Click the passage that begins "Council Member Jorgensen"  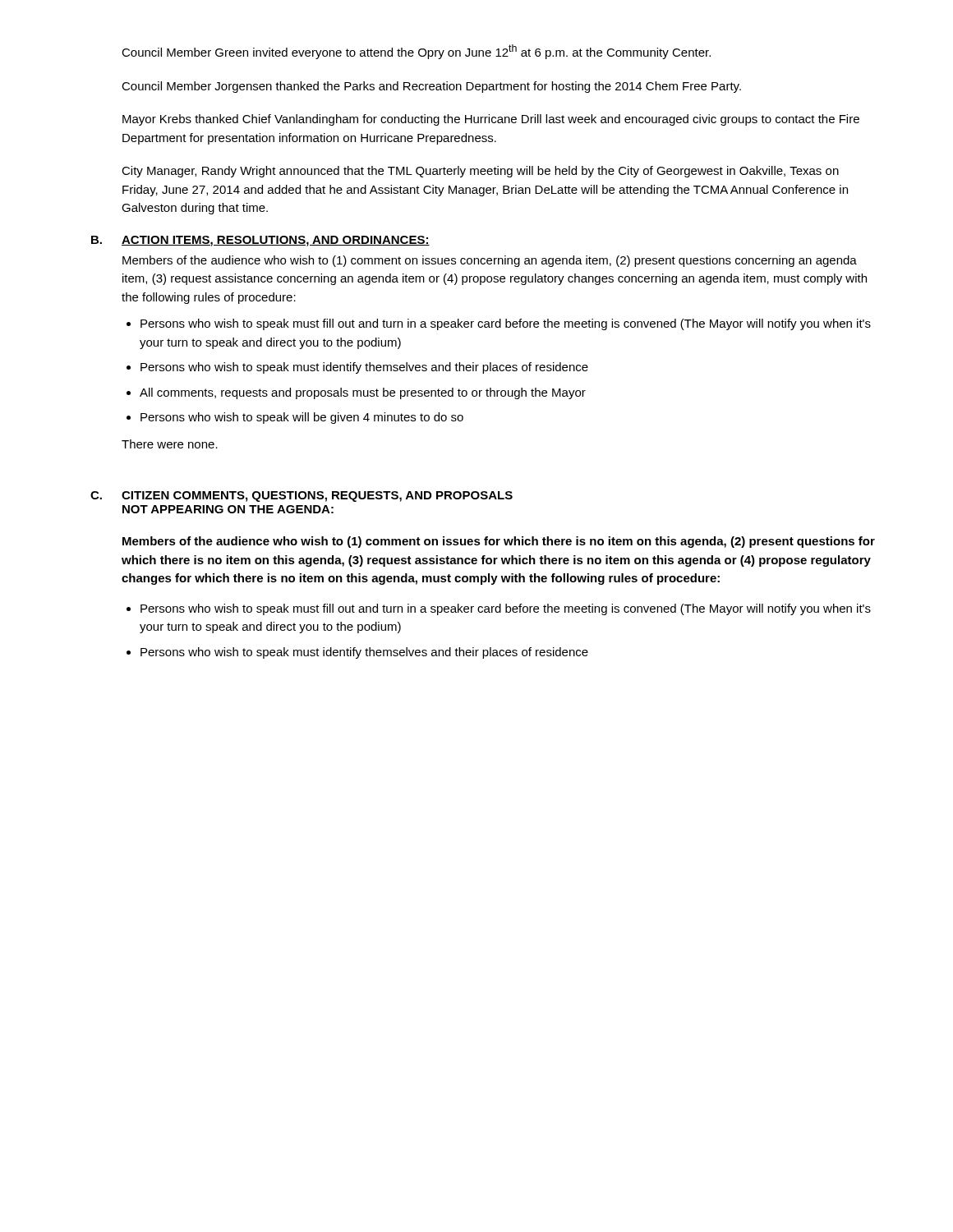pos(432,85)
